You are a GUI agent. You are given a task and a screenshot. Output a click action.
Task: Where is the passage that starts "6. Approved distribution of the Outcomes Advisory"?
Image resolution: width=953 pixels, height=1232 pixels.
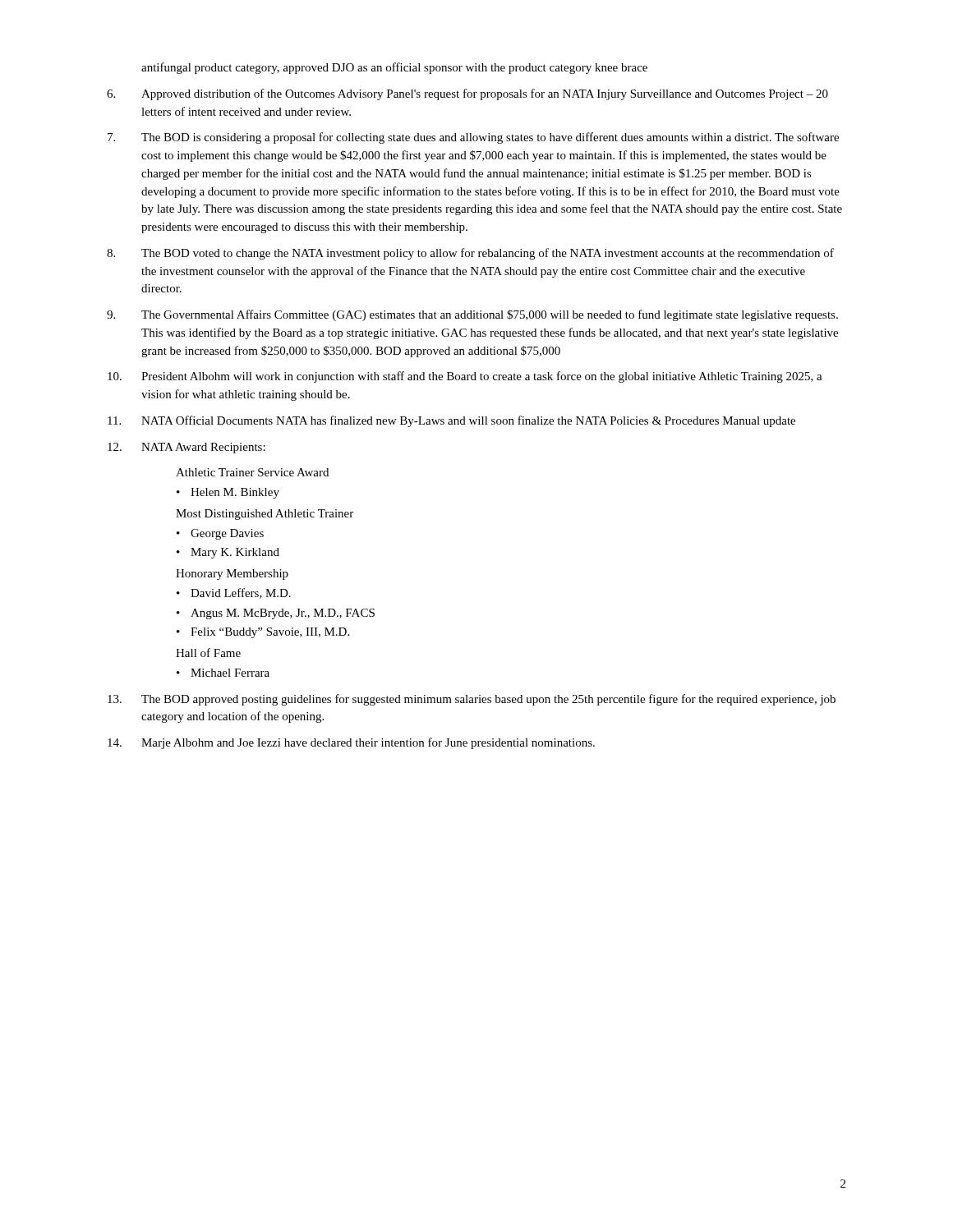point(476,103)
